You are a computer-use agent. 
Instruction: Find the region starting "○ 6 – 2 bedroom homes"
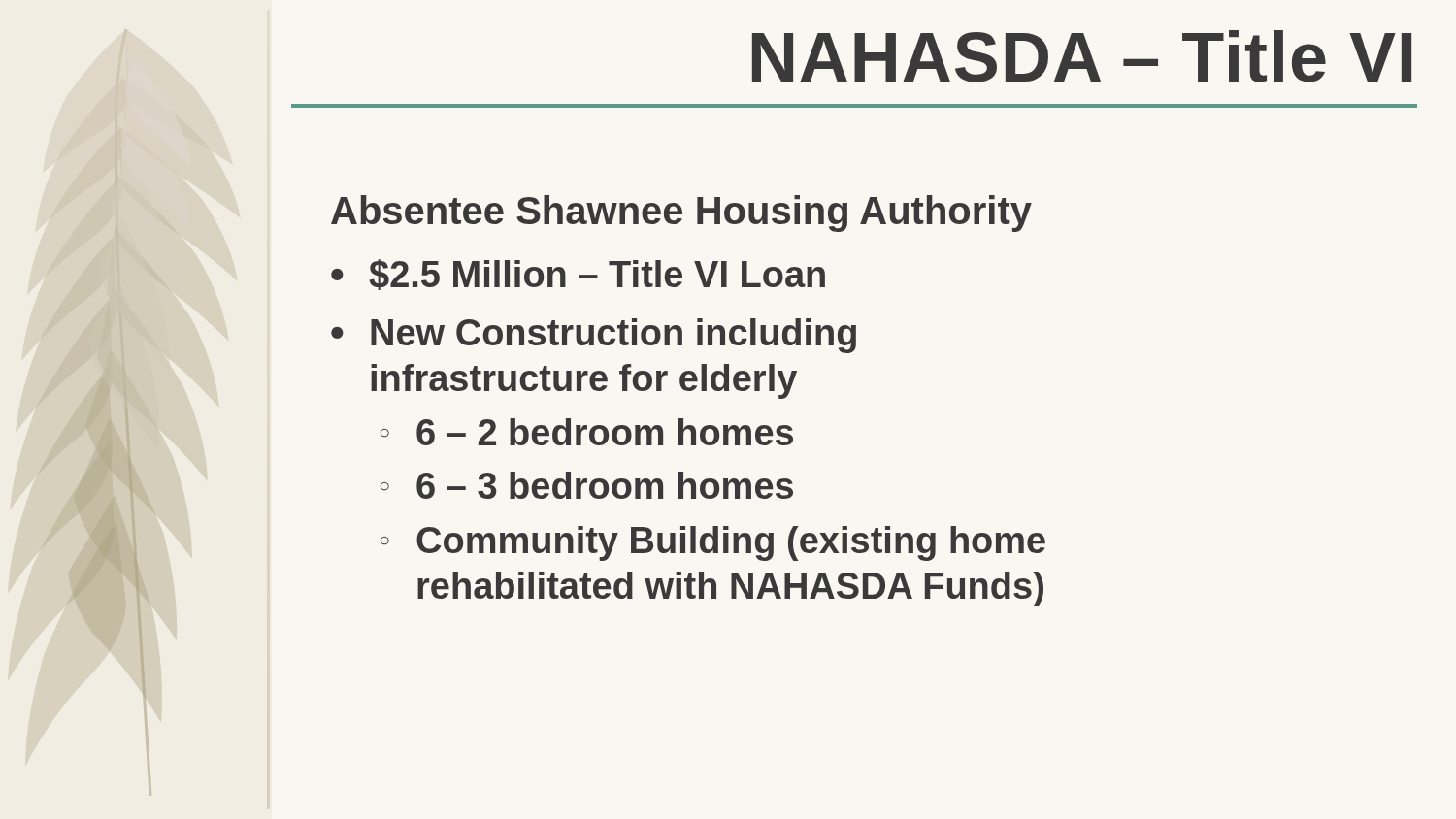[x=587, y=433]
